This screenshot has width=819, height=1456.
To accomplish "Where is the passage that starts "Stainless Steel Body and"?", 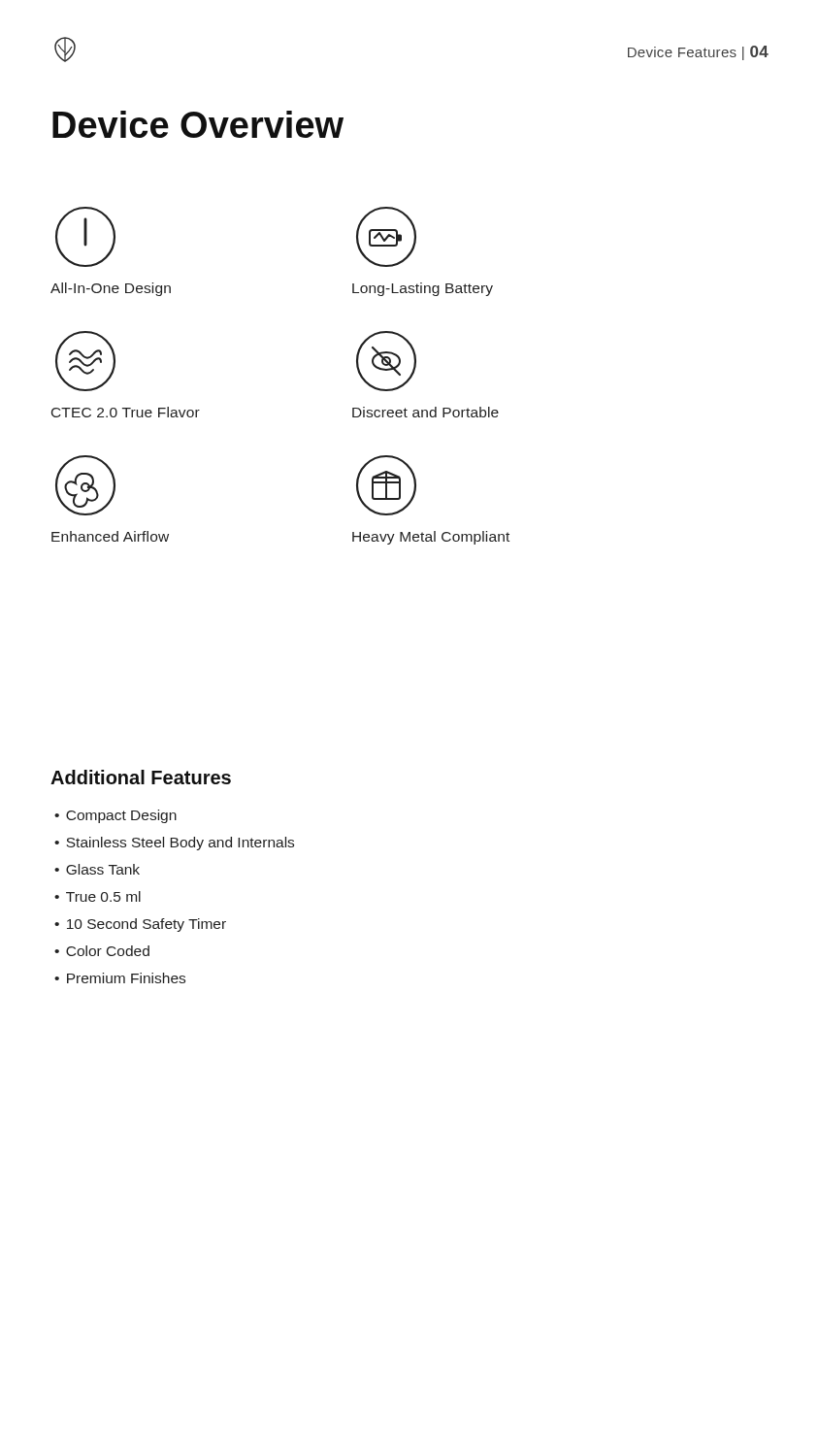I will point(180,842).
